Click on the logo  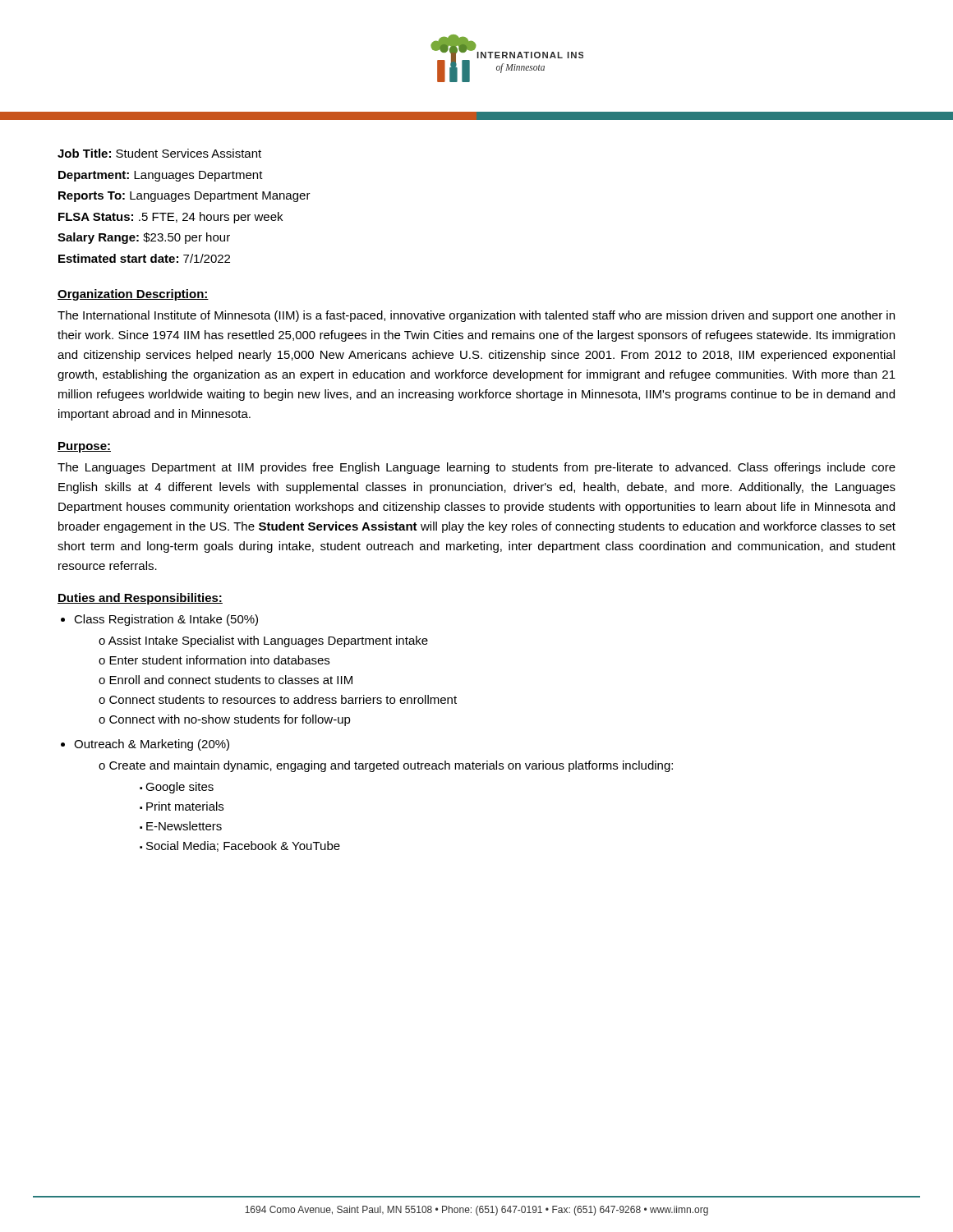476,56
